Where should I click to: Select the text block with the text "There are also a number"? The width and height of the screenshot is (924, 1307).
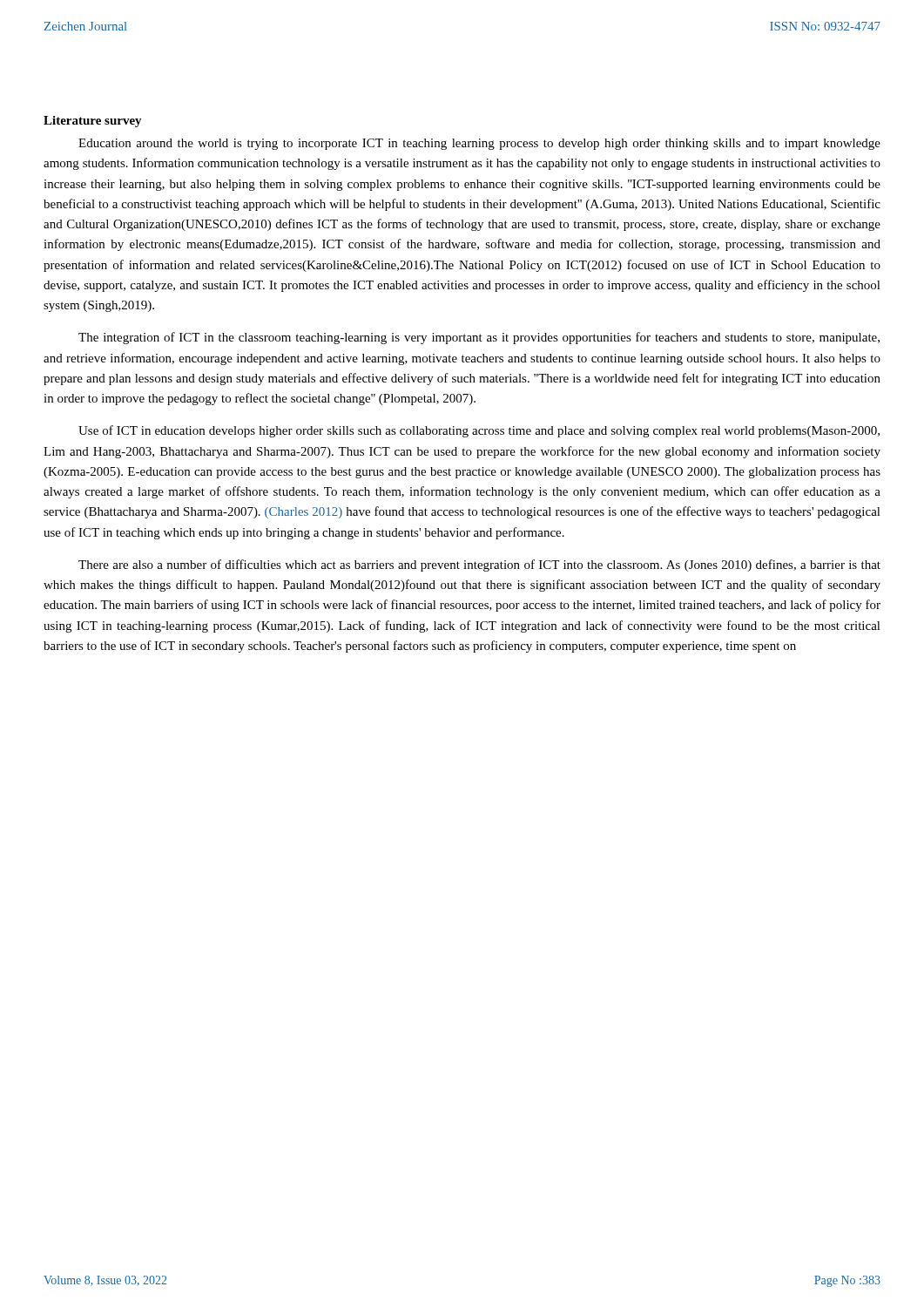pos(462,605)
